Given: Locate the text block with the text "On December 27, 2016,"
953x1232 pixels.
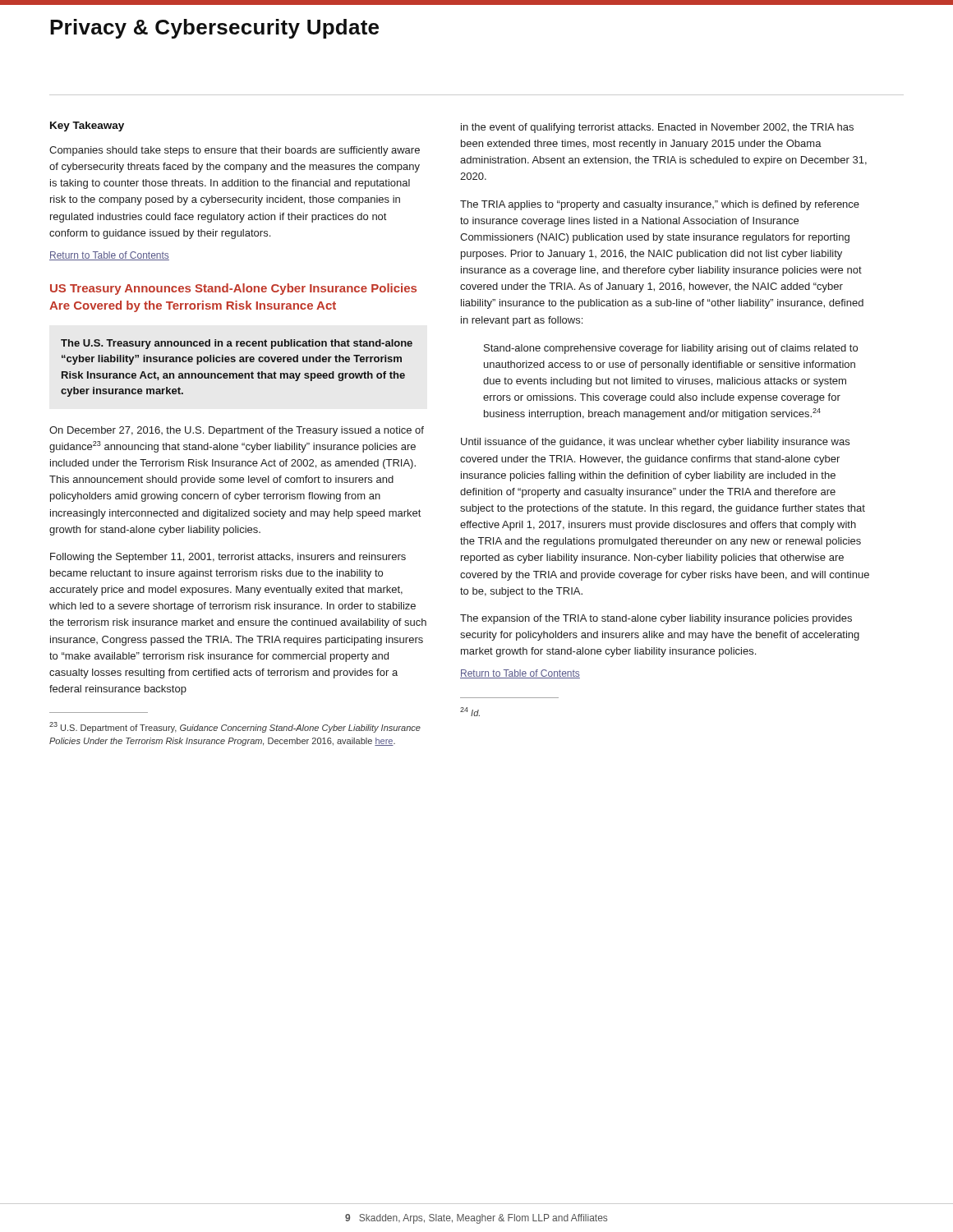Looking at the screenshot, I should [238, 480].
